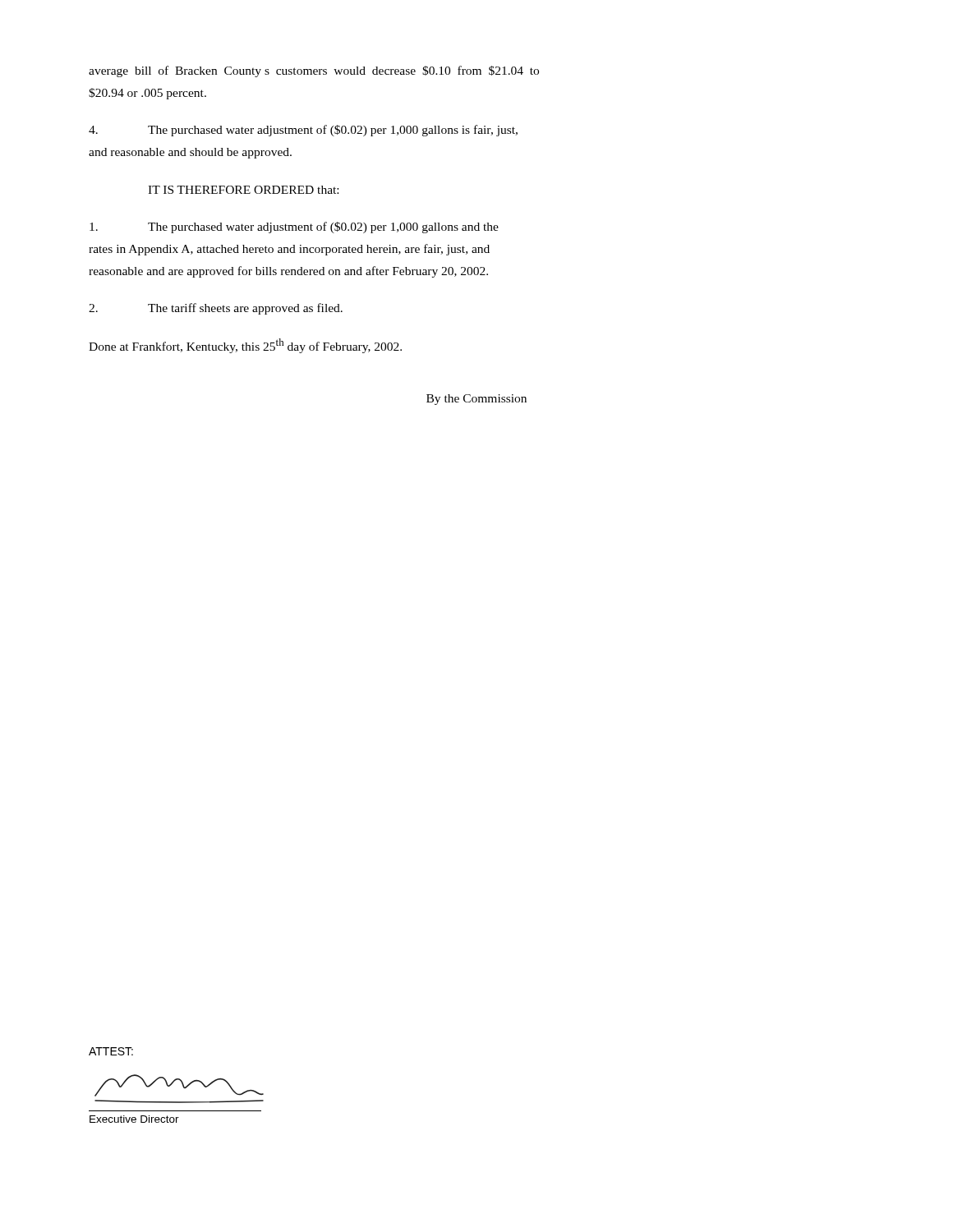This screenshot has height=1232, width=953.
Task: Click the passage that begins "The purchased water adjustment of ($0.02) per"
Action: pyautogui.click(x=476, y=226)
